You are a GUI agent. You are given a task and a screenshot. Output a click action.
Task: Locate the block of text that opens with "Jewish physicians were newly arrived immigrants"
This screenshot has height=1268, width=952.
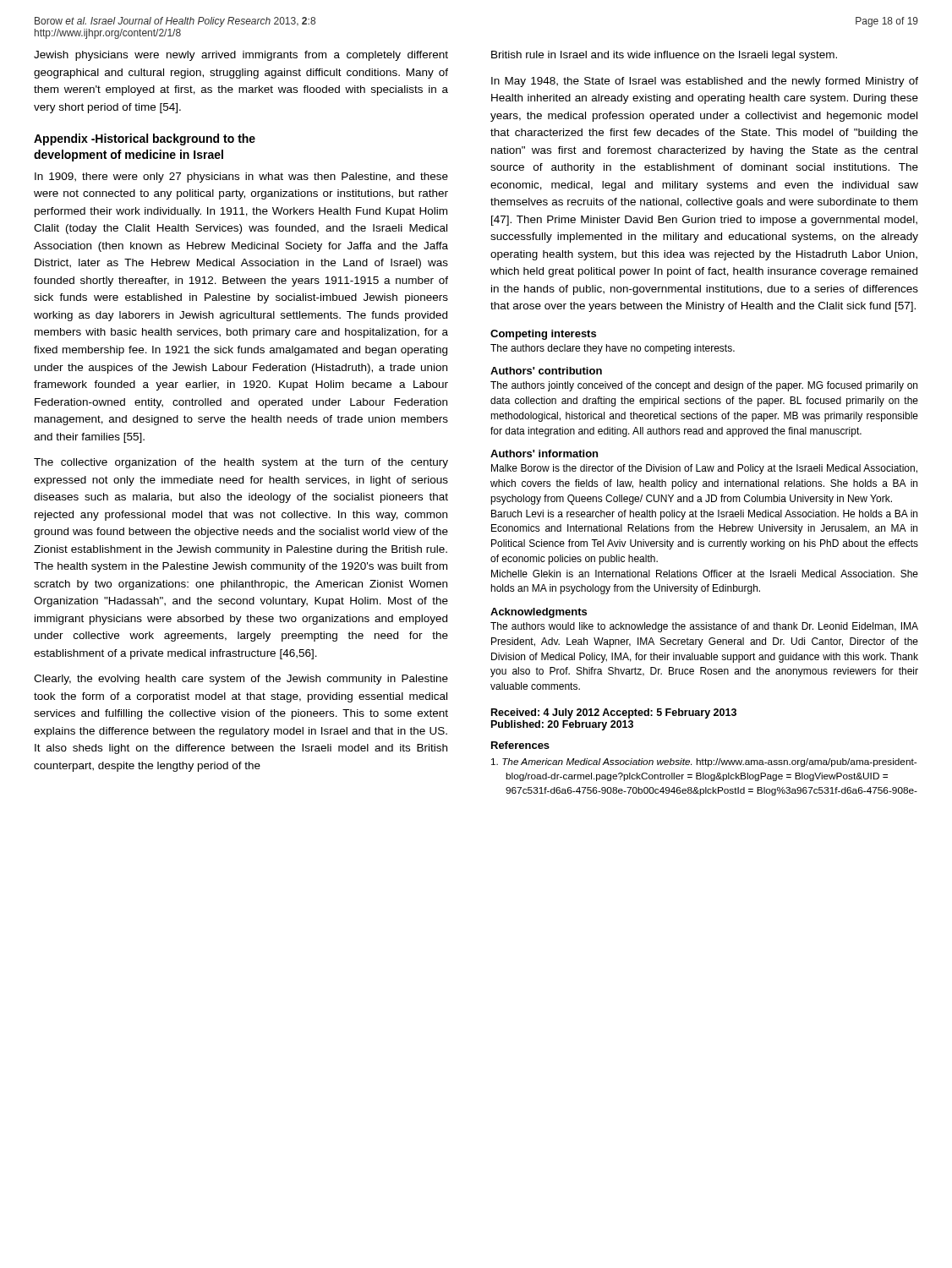pyautogui.click(x=241, y=81)
